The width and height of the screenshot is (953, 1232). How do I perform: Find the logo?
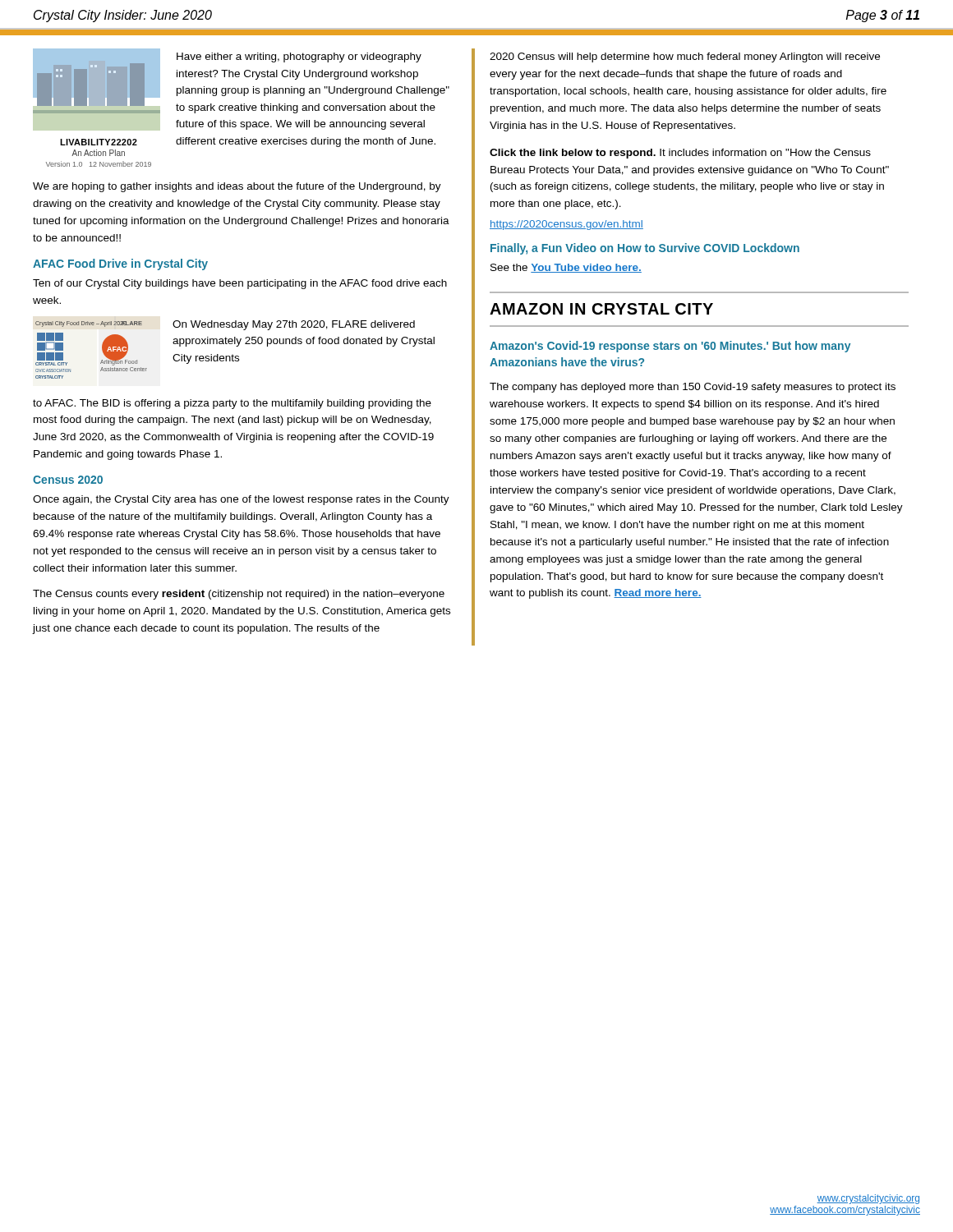(99, 352)
